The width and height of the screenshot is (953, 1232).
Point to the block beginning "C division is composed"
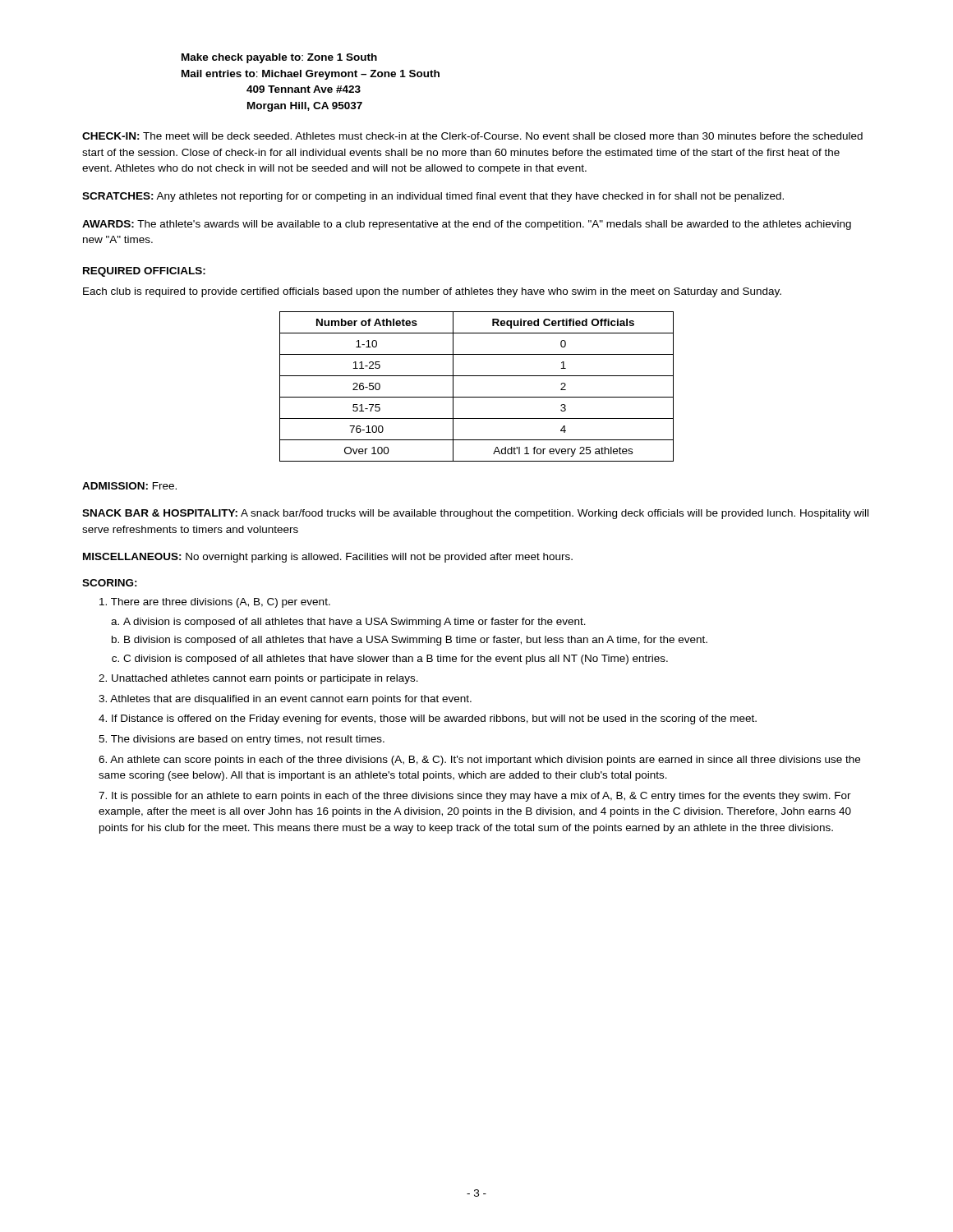click(x=396, y=658)
